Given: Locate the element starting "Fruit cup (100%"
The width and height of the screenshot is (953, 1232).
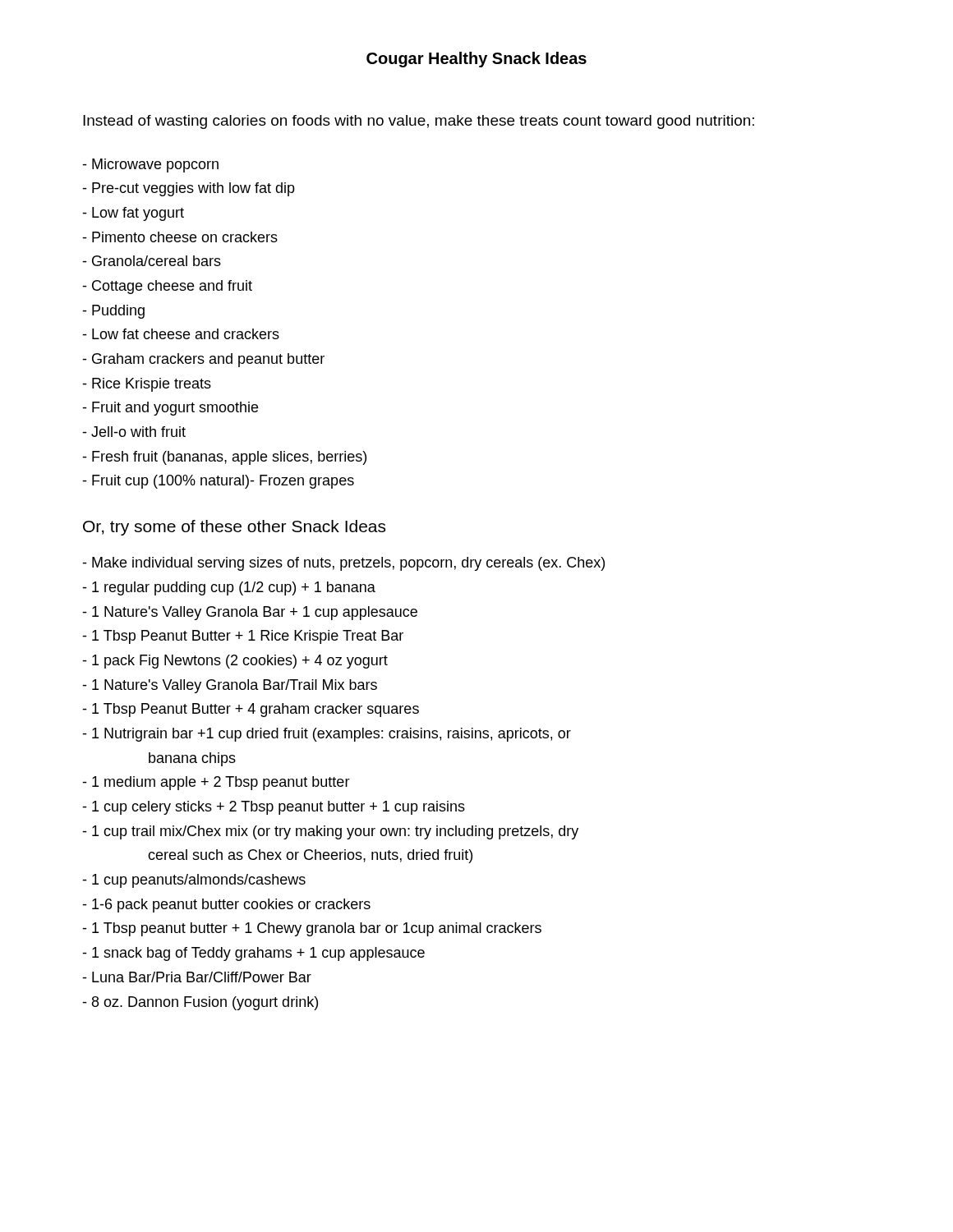Looking at the screenshot, I should 218,481.
